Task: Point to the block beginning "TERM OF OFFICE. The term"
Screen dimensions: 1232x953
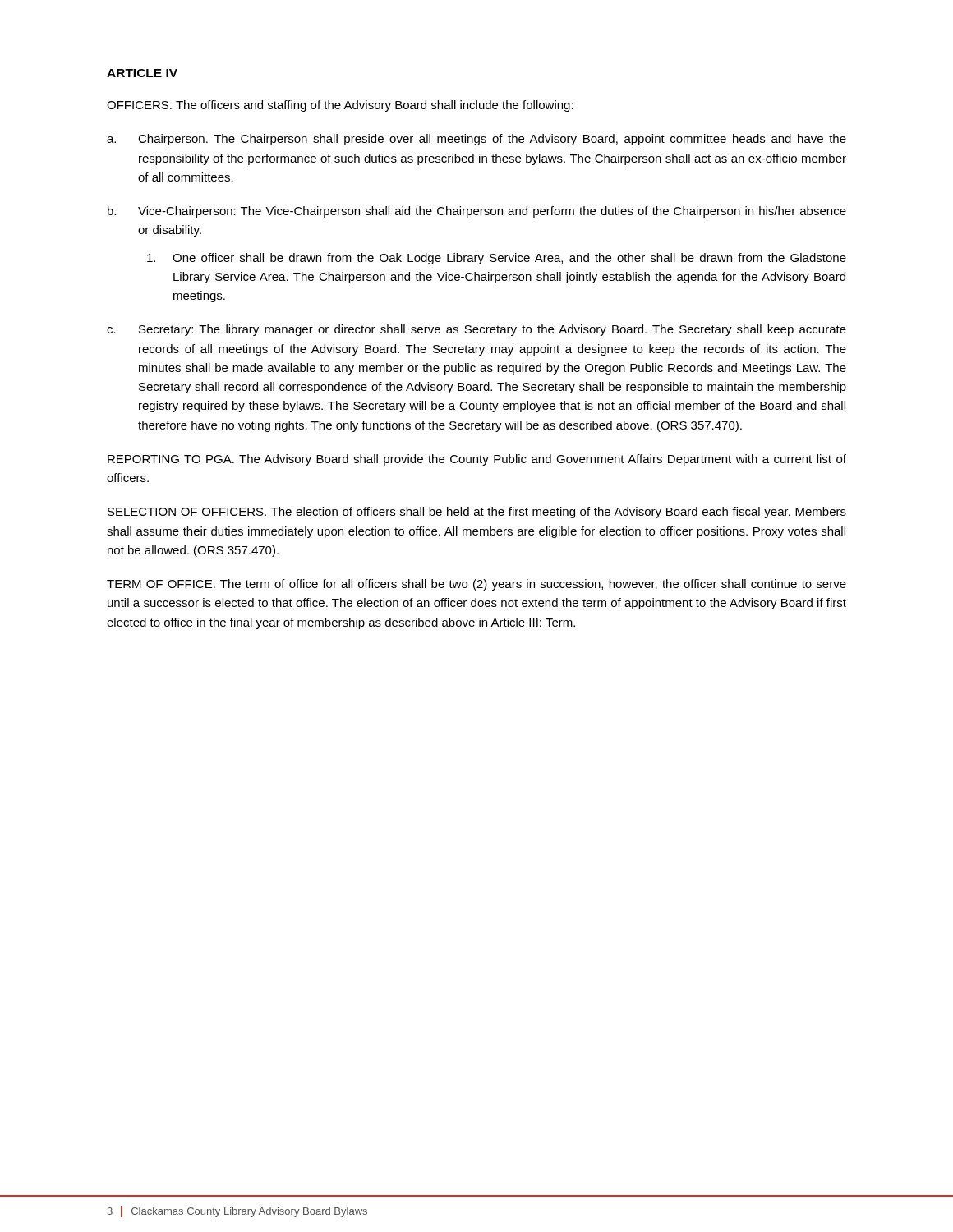Action: [476, 603]
